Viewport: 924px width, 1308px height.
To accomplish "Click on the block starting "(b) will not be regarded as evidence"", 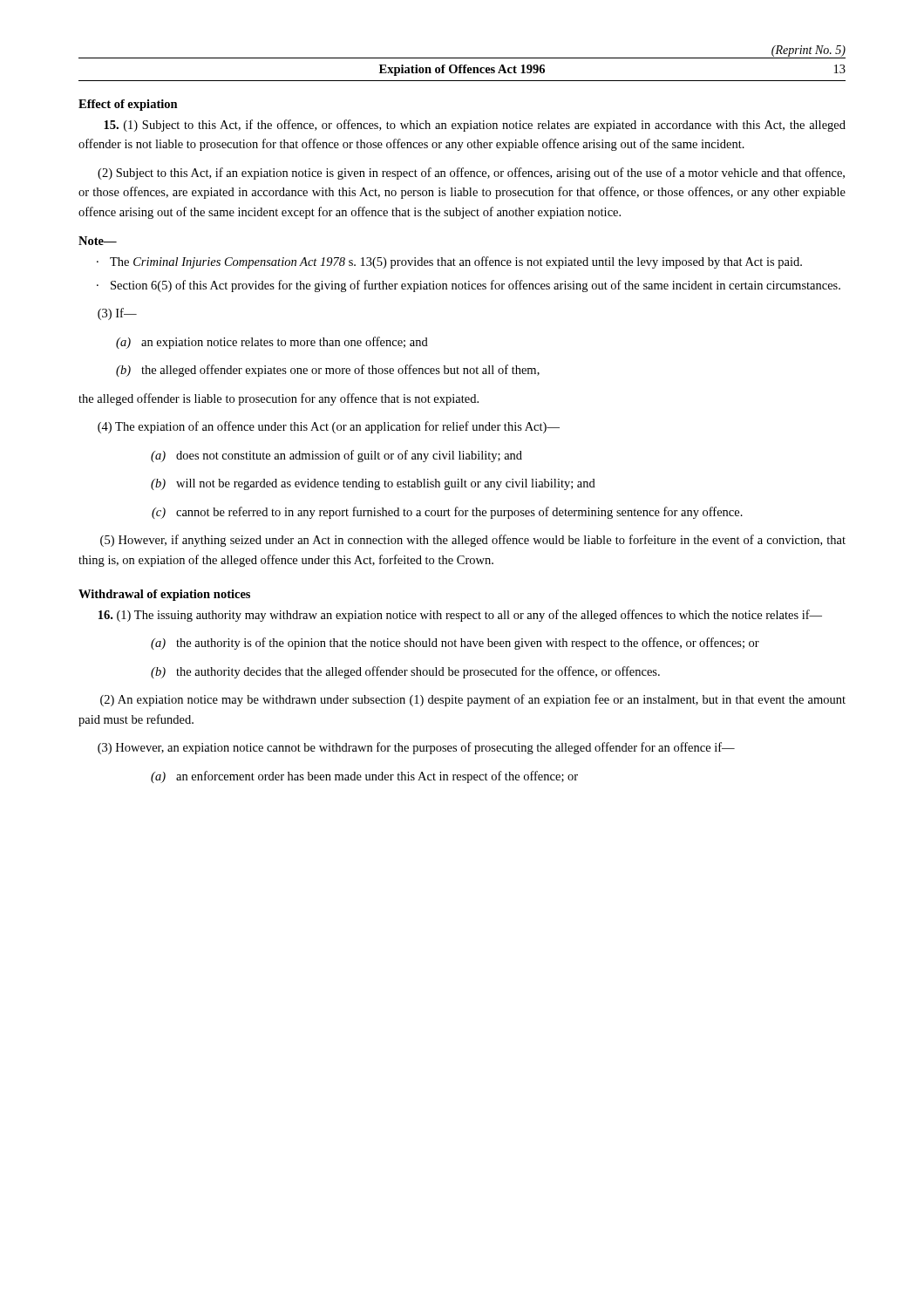I will (x=479, y=483).
